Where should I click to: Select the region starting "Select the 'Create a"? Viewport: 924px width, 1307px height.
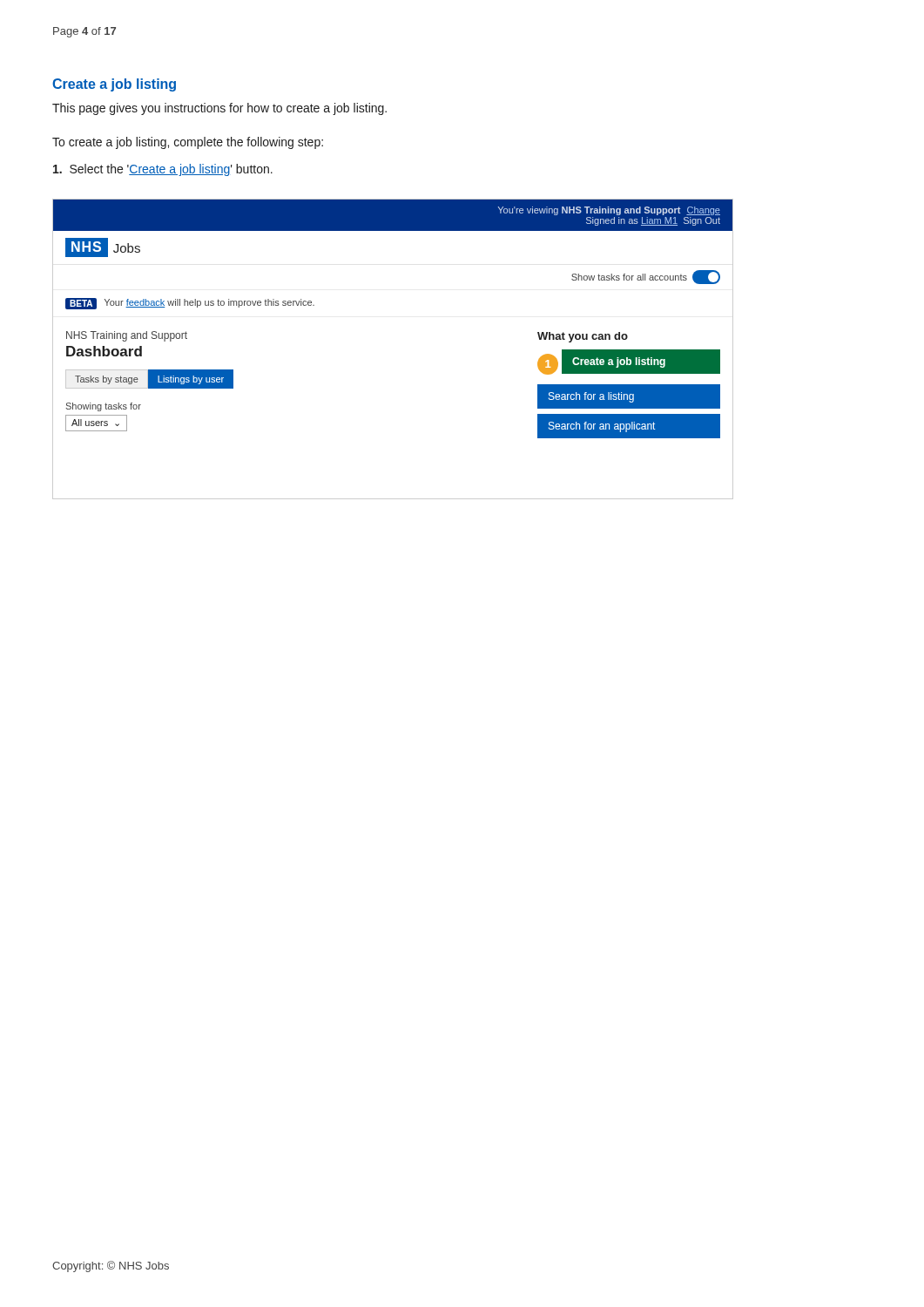coord(163,169)
